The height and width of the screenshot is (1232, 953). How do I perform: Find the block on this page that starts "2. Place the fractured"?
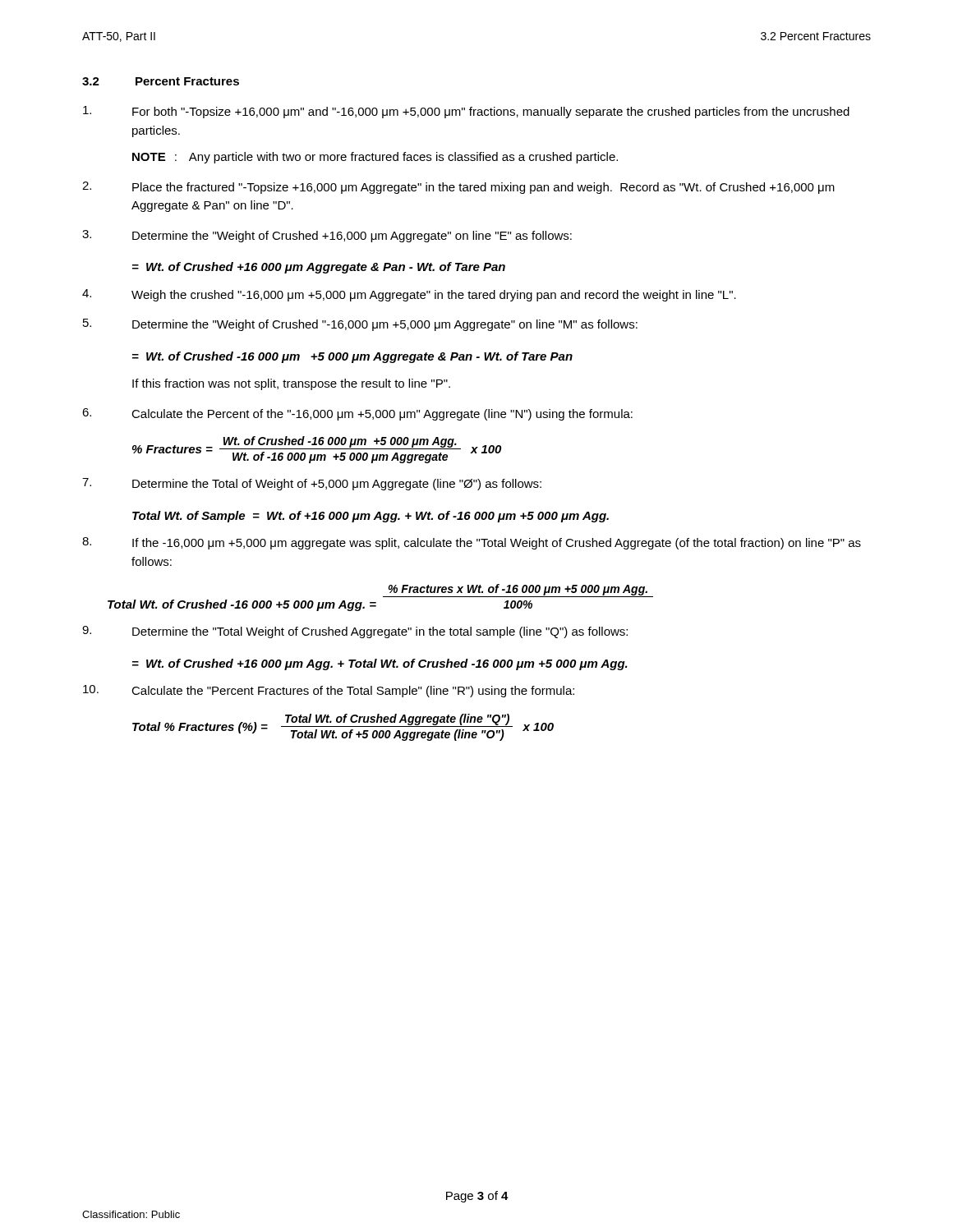click(x=476, y=196)
